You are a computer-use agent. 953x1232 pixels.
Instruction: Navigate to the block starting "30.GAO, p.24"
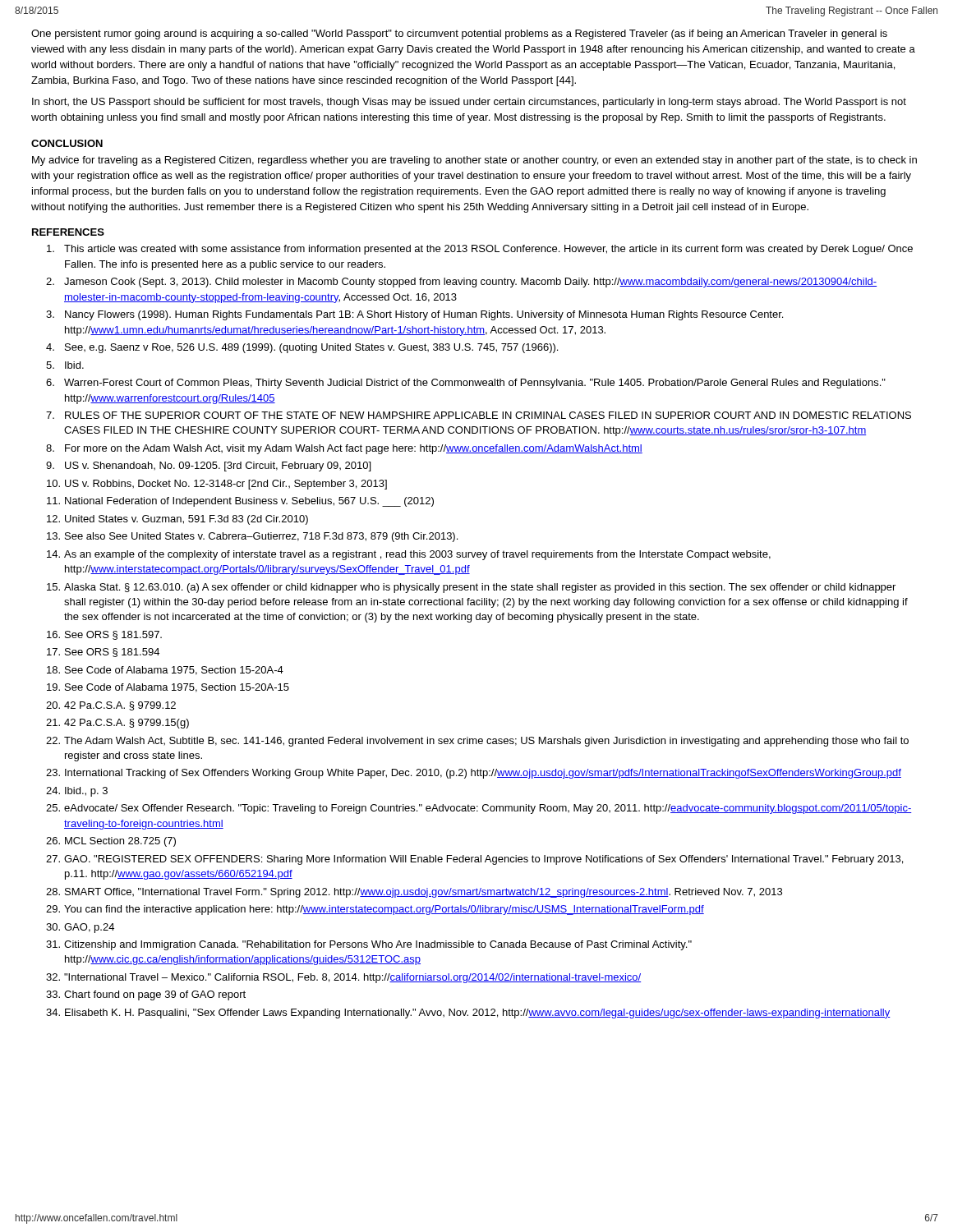coord(80,928)
